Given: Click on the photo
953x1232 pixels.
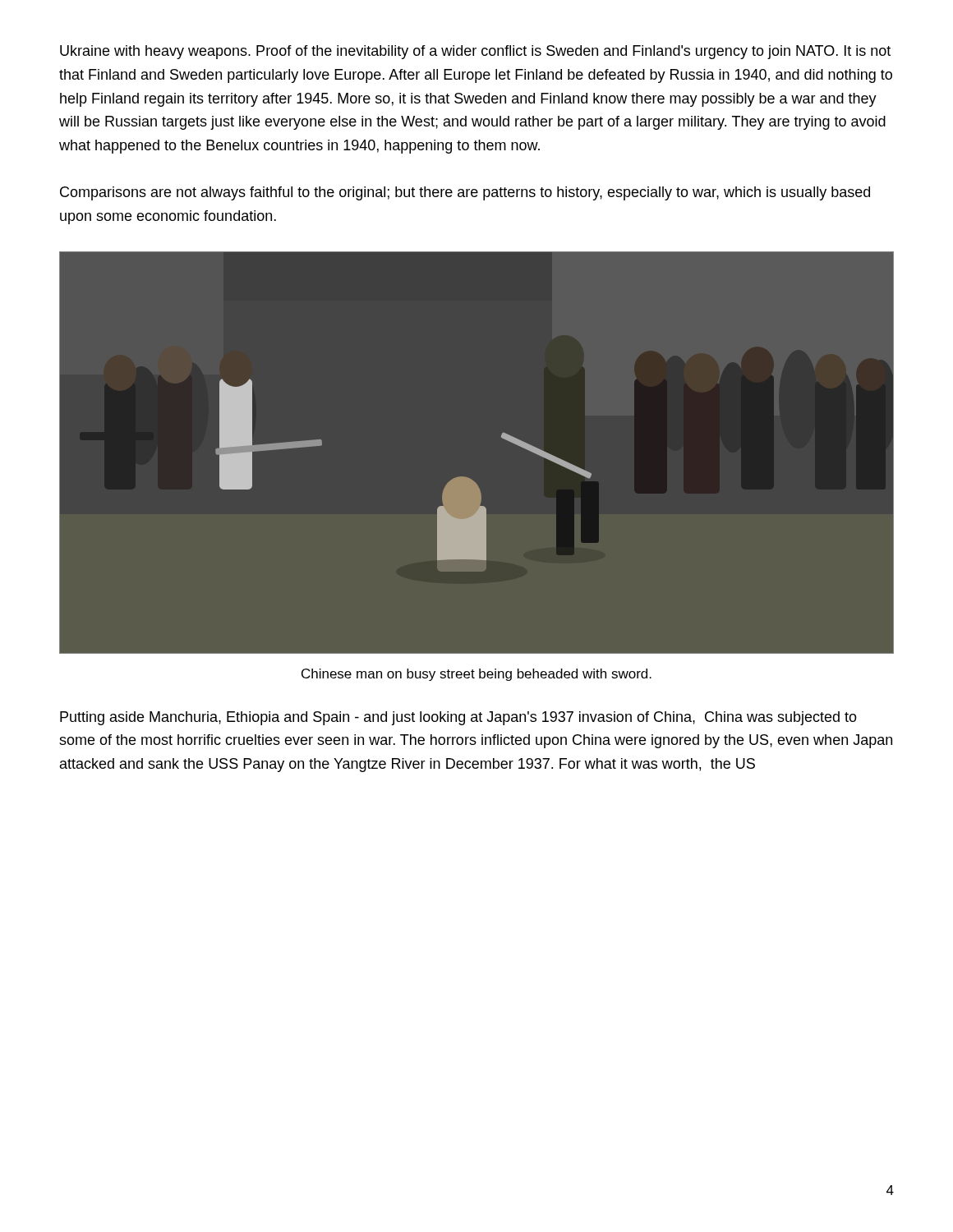Looking at the screenshot, I should 476,454.
